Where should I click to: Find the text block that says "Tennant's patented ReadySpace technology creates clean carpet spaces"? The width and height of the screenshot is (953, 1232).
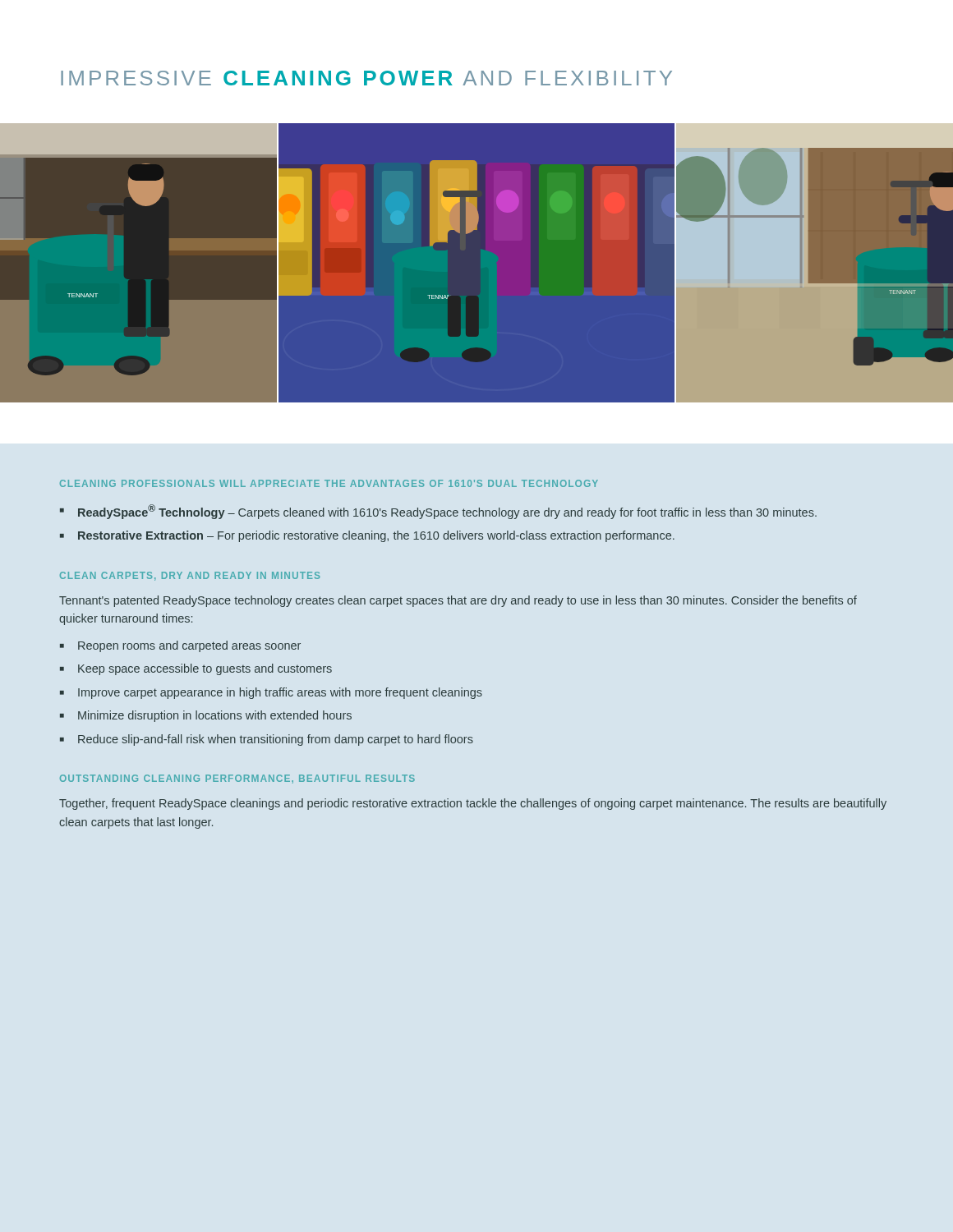pos(458,609)
